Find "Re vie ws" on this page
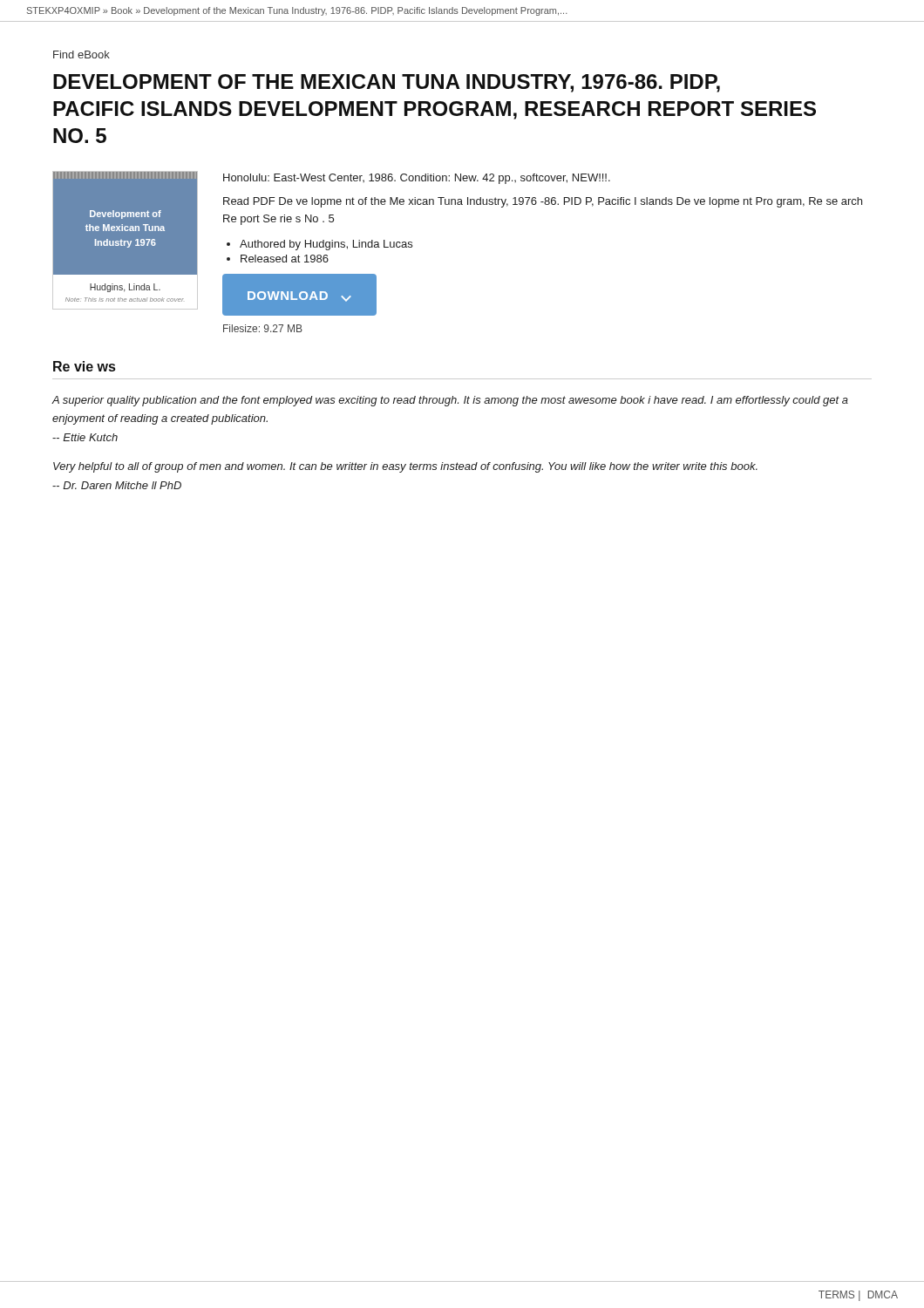 [84, 367]
